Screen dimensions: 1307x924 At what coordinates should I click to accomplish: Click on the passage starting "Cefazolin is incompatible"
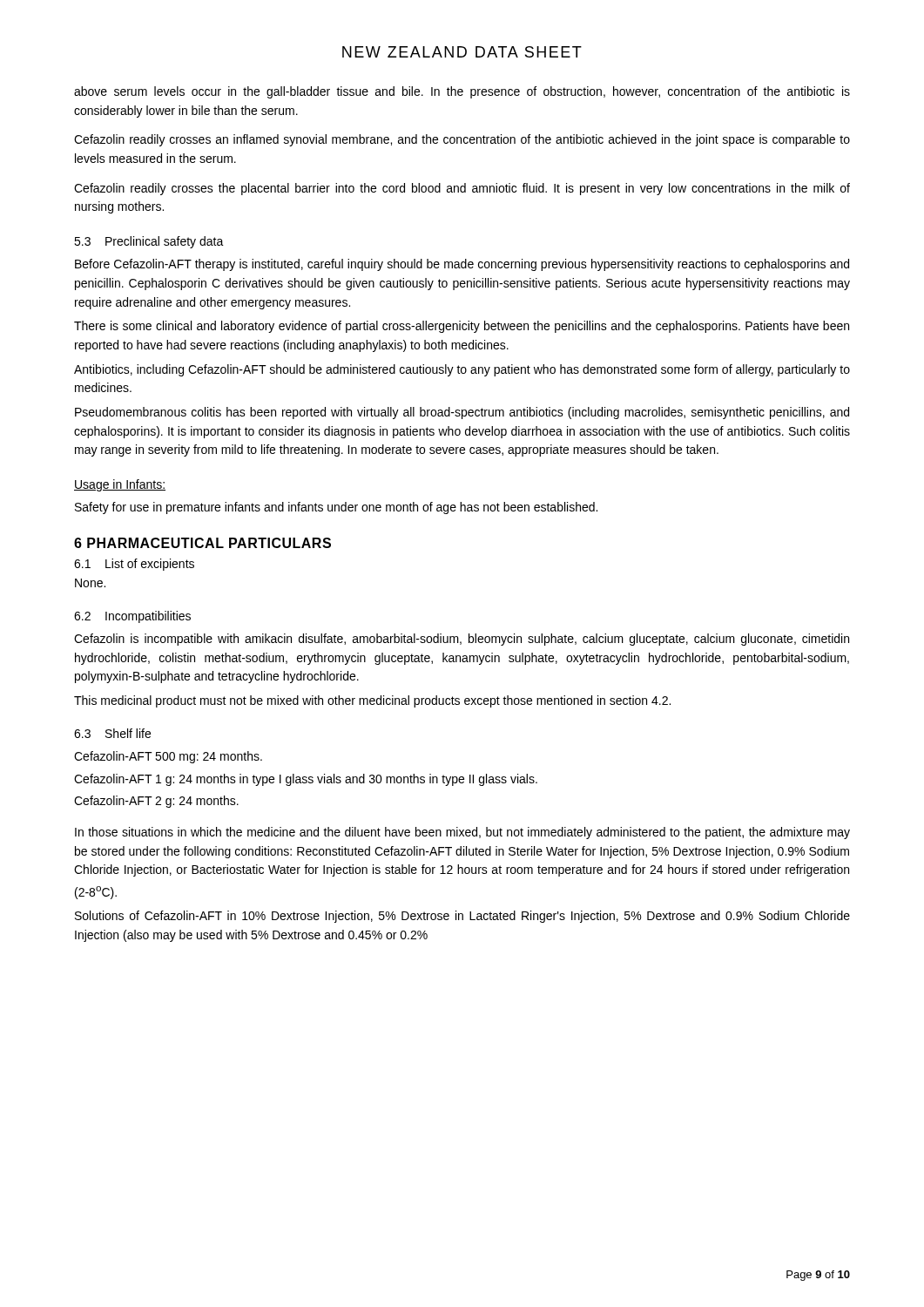click(x=462, y=658)
